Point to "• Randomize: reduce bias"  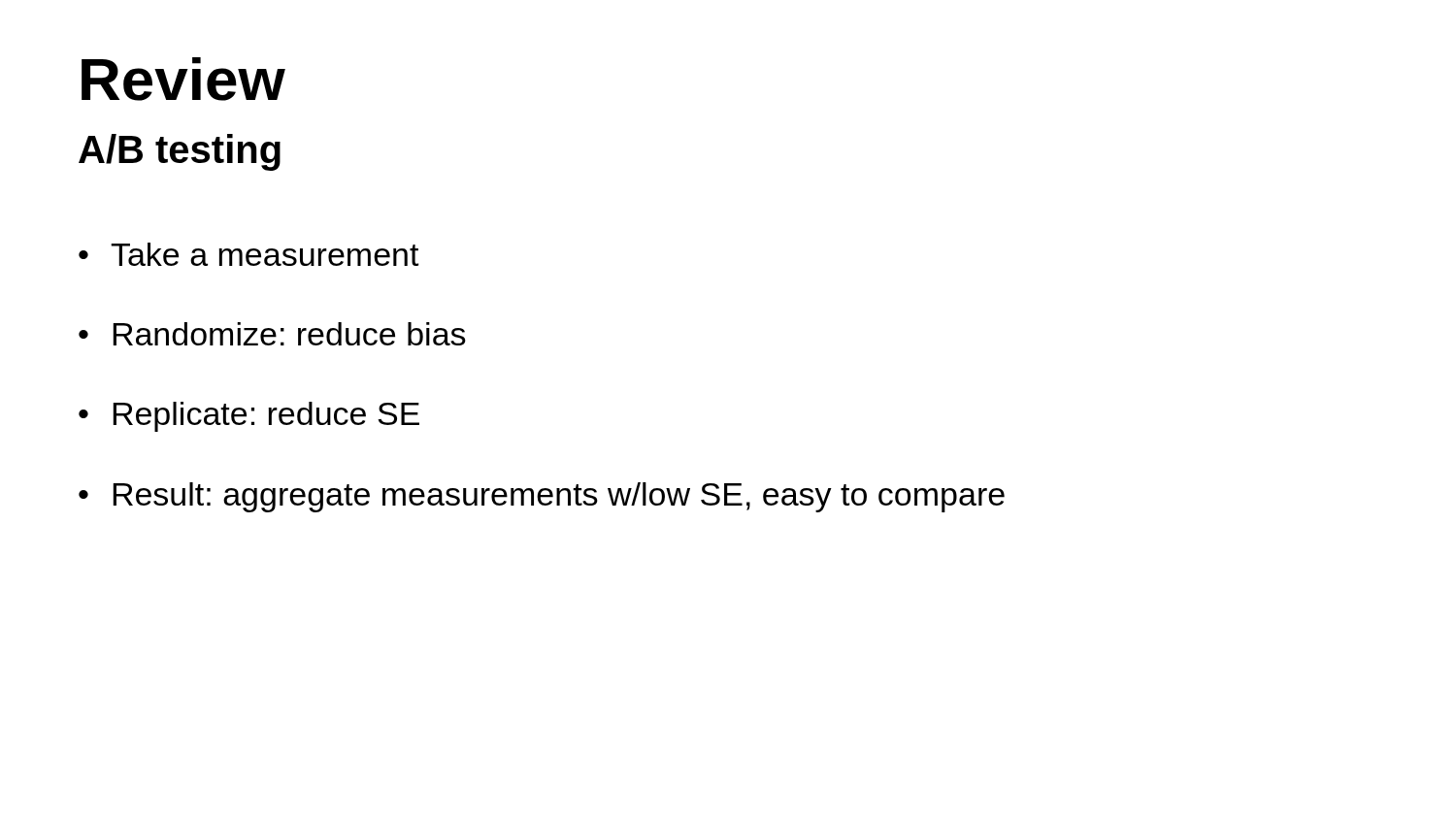[272, 334]
